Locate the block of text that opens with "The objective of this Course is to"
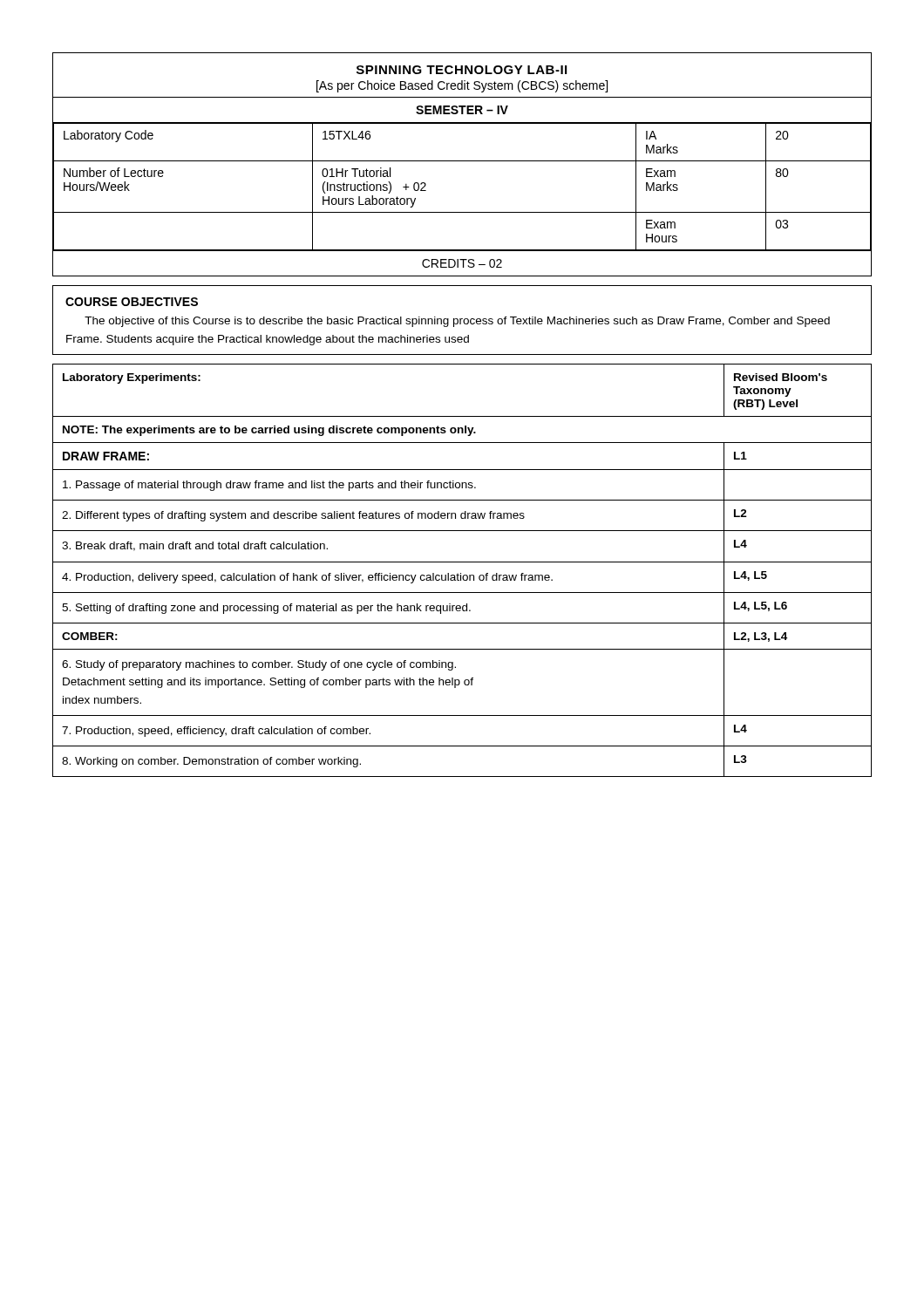Image resolution: width=924 pixels, height=1308 pixels. [x=448, y=330]
